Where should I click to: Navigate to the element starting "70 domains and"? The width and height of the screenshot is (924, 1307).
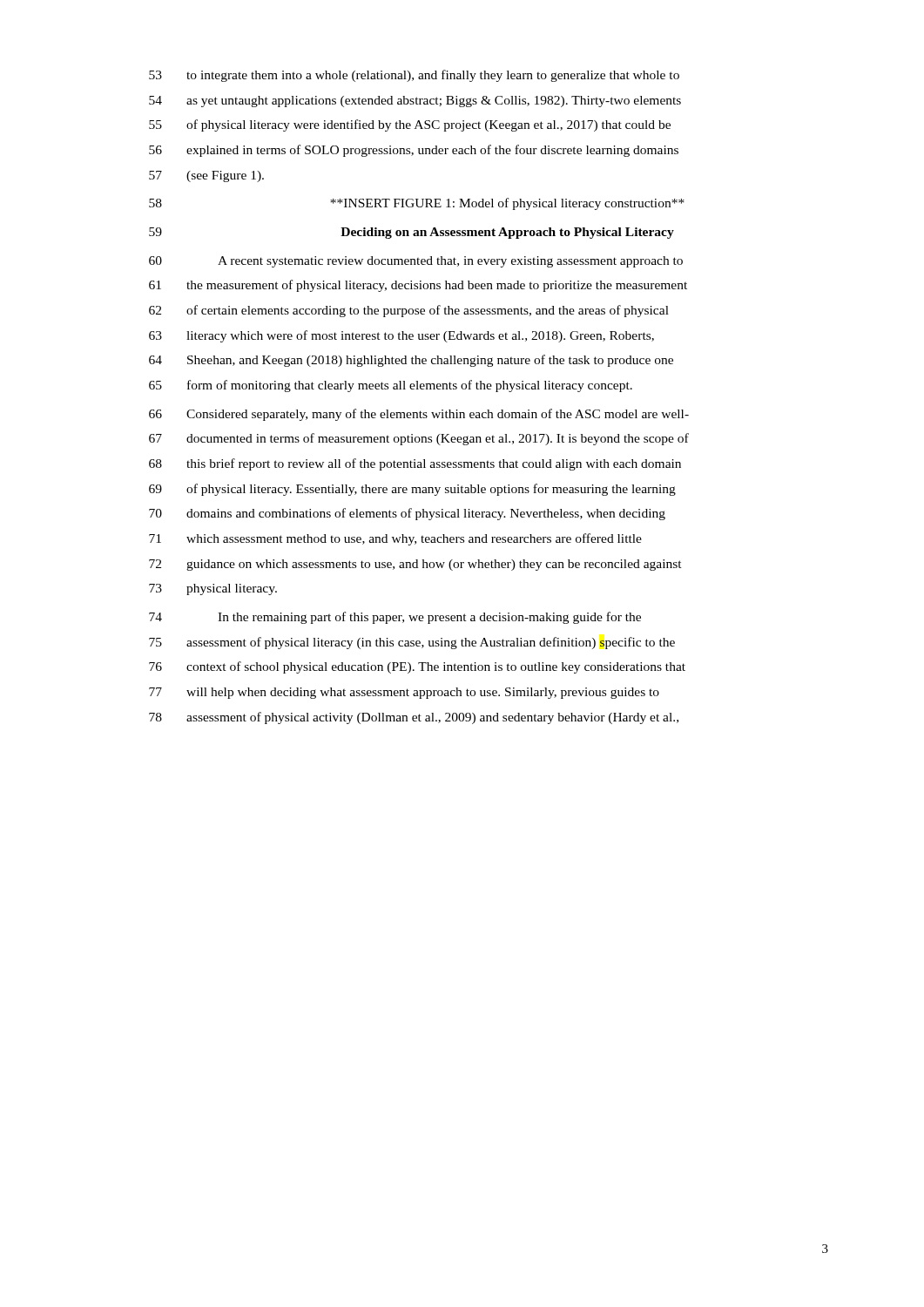[x=479, y=514]
